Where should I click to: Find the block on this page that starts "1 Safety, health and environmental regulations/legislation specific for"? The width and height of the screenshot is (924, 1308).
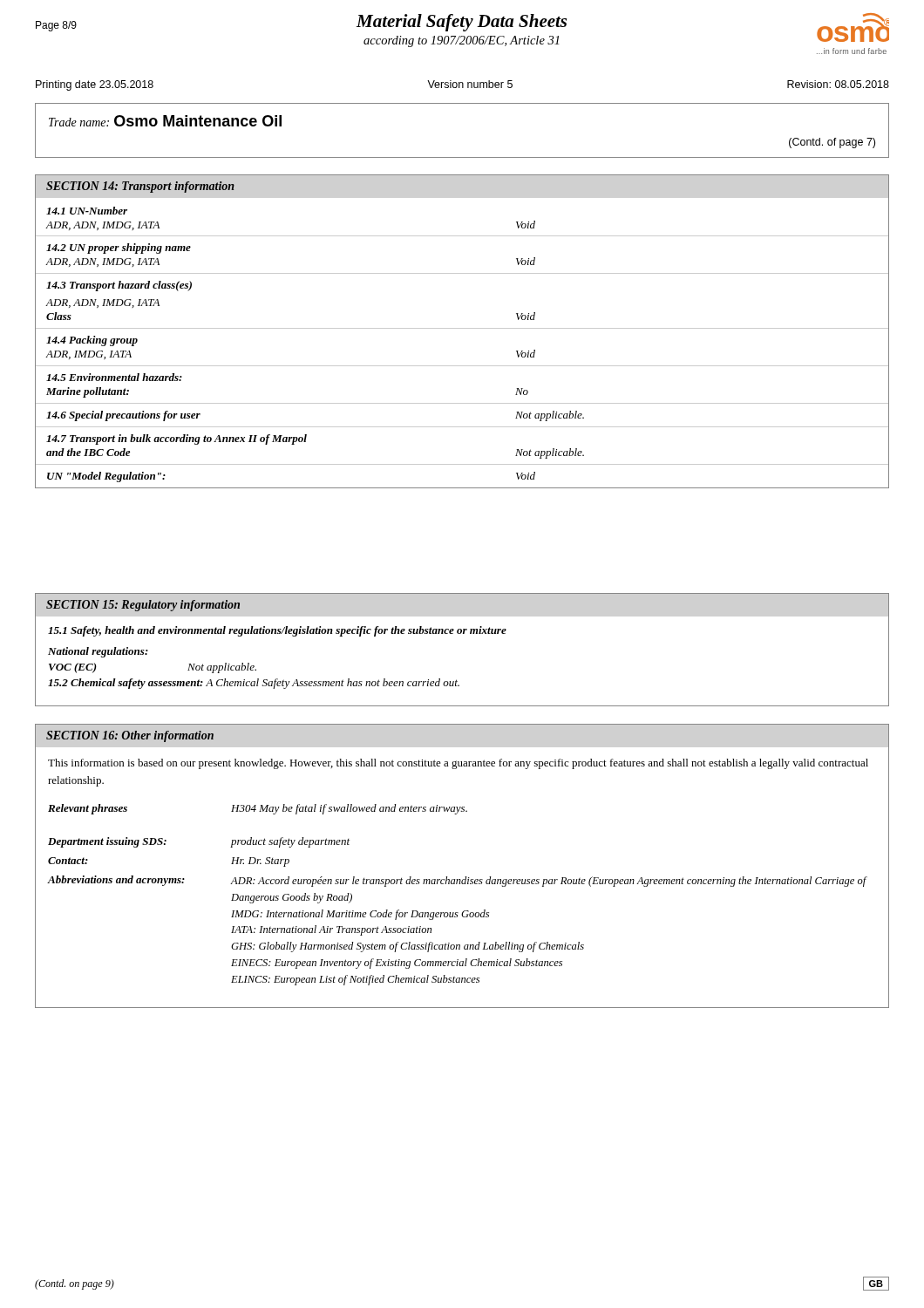277,630
